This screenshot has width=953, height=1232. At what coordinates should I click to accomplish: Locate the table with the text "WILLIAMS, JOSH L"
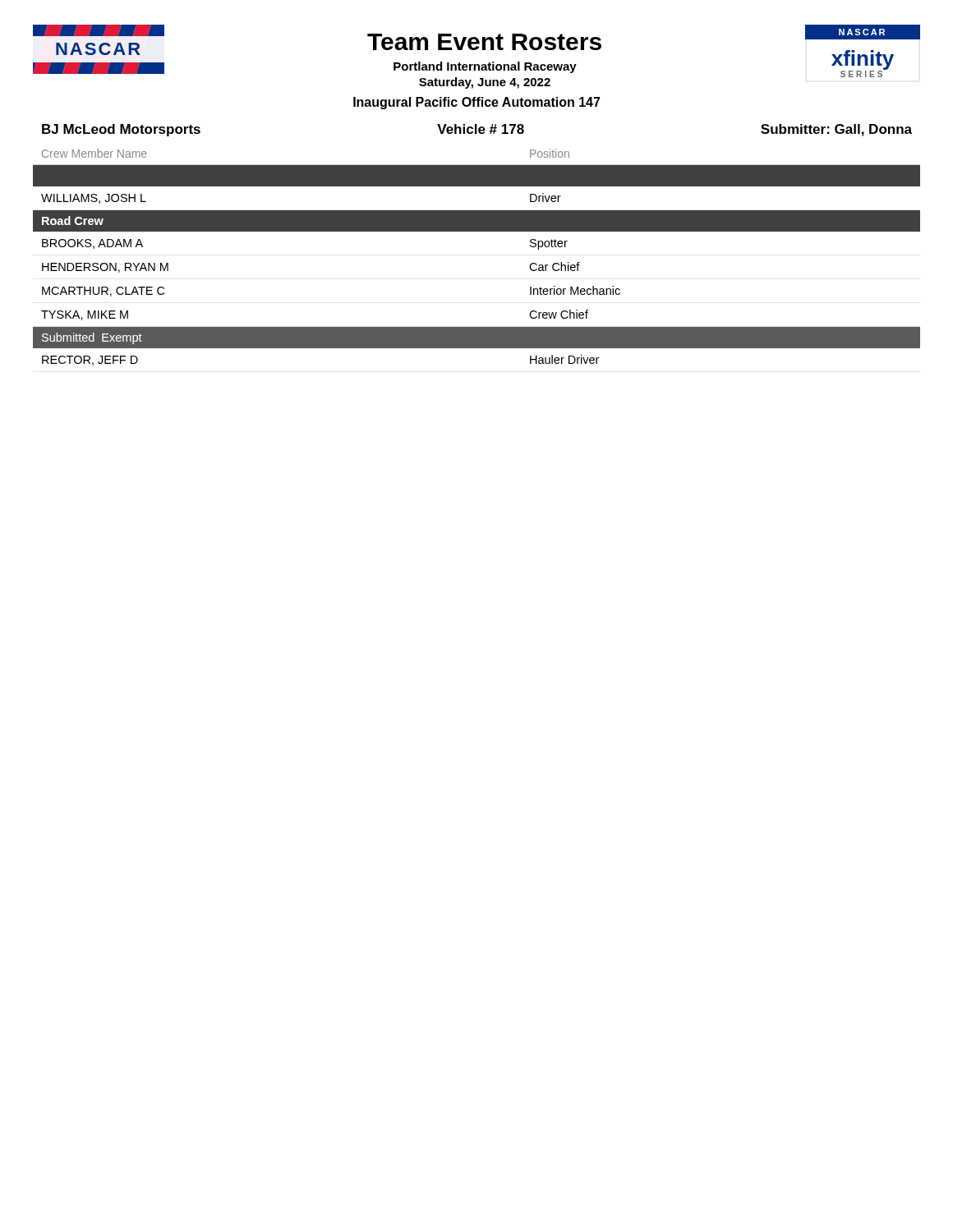coord(476,257)
